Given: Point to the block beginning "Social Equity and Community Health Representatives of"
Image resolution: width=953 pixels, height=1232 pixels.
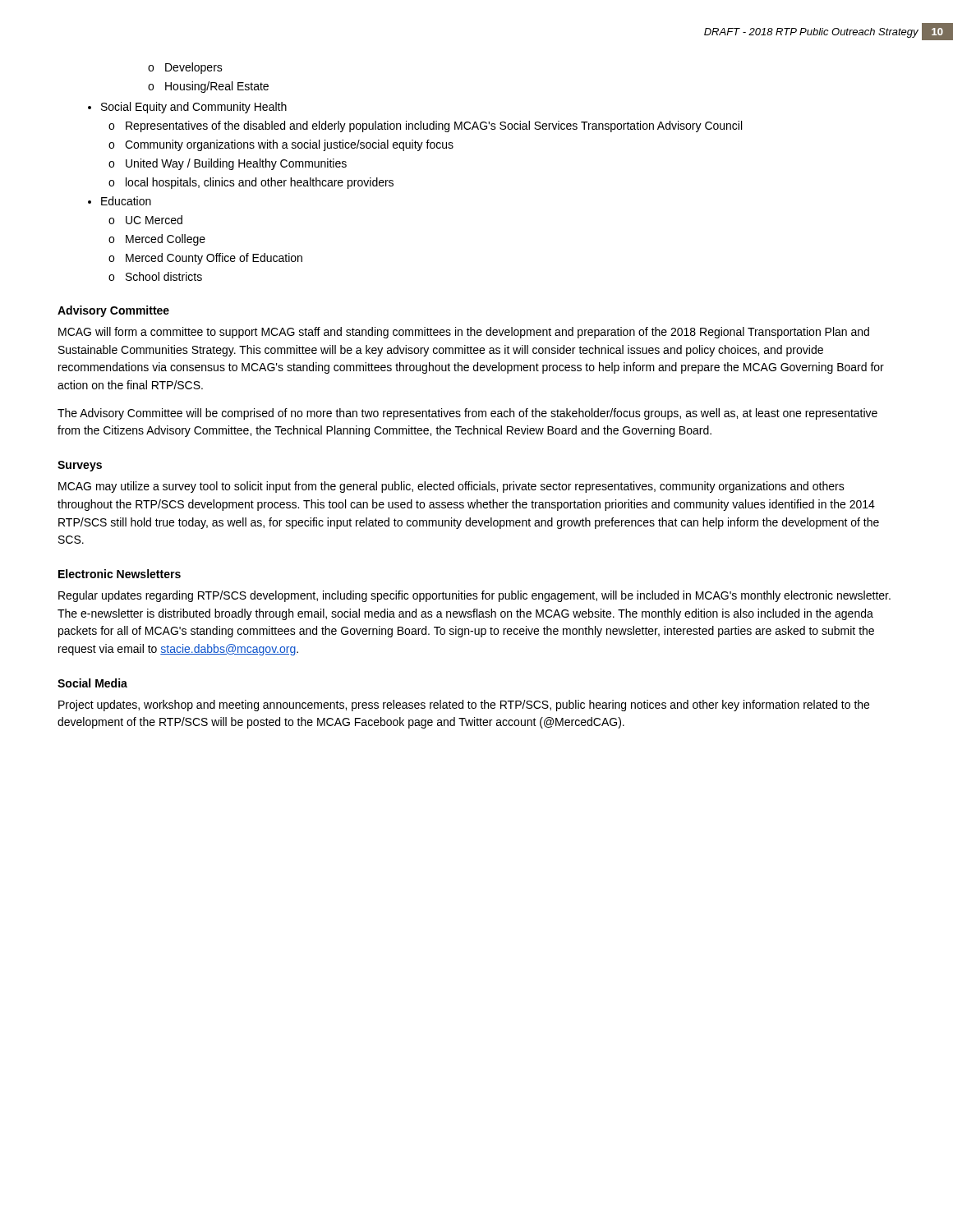Looking at the screenshot, I should [x=194, y=108].
